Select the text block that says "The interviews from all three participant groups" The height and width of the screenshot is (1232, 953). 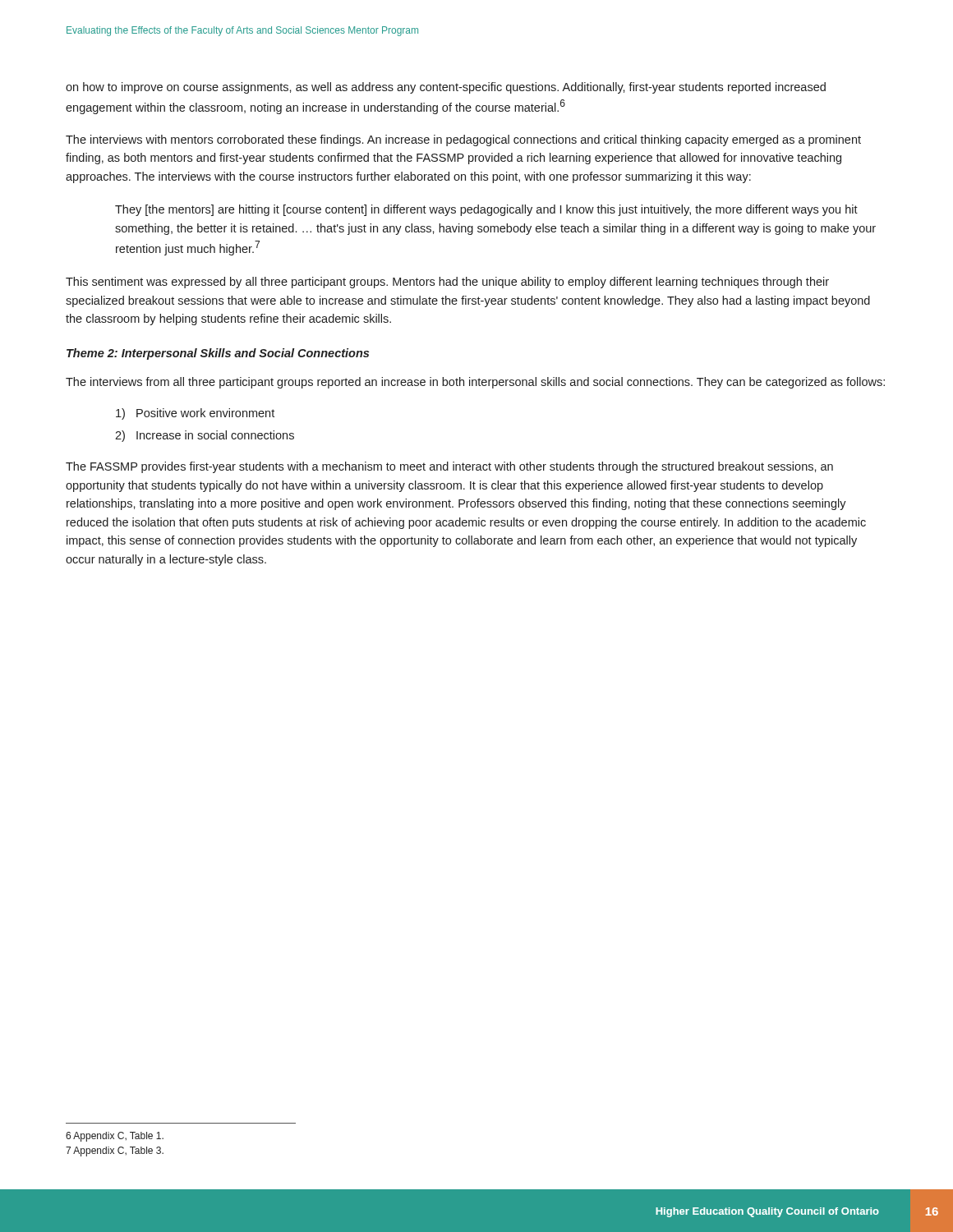[x=476, y=382]
